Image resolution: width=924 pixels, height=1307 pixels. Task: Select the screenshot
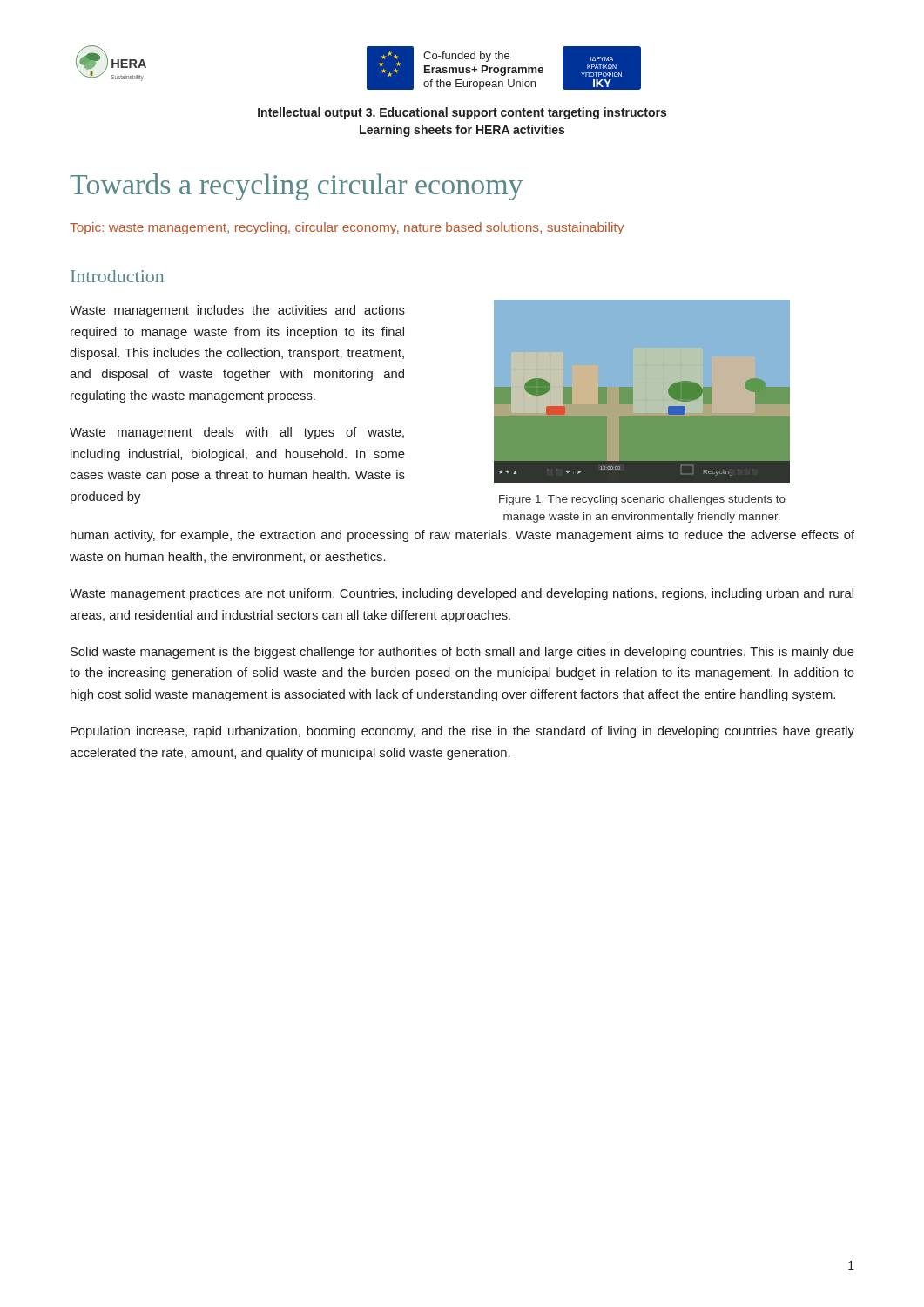tap(642, 393)
